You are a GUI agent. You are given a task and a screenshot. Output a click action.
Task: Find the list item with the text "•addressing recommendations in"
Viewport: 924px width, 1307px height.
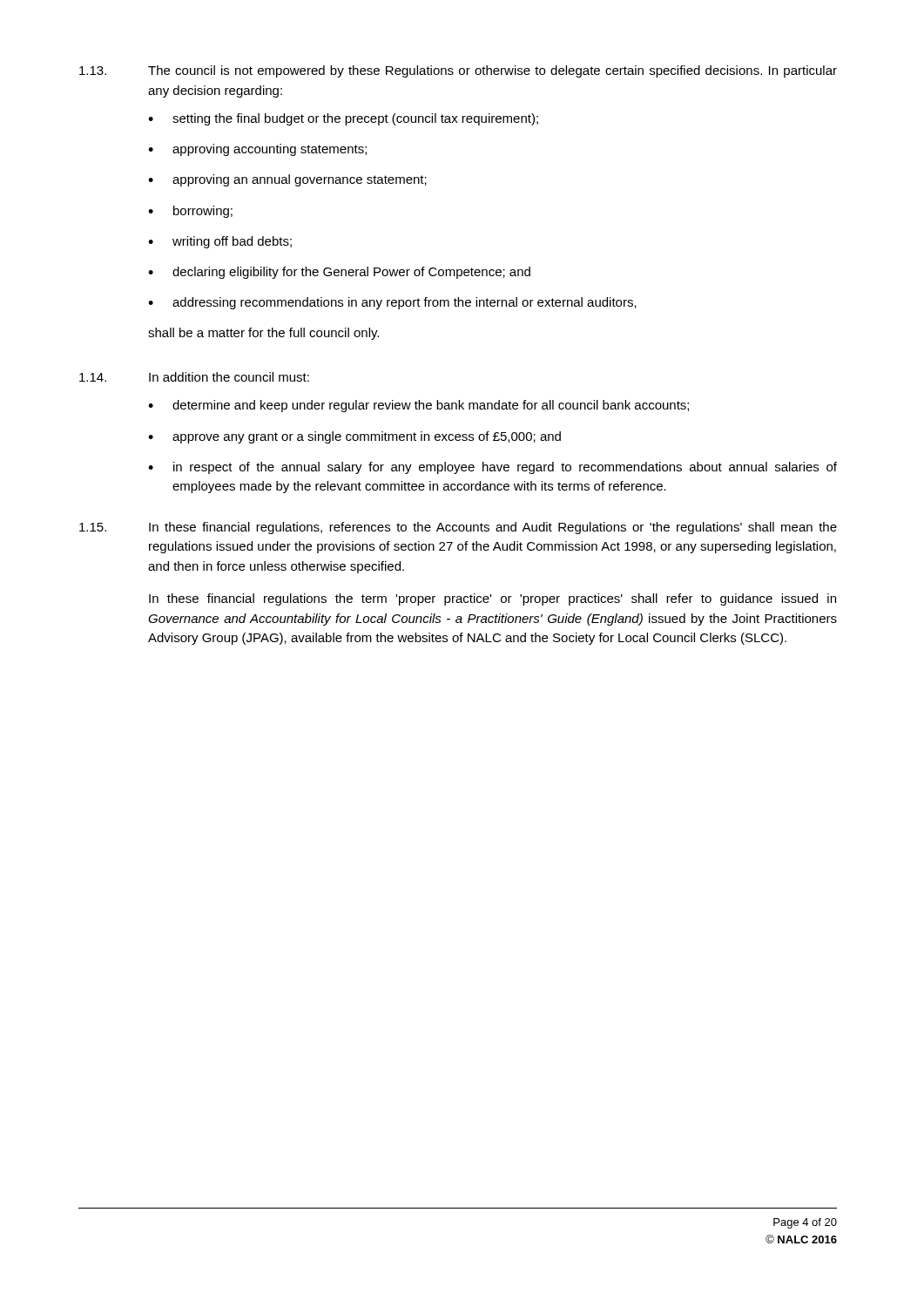click(x=492, y=304)
